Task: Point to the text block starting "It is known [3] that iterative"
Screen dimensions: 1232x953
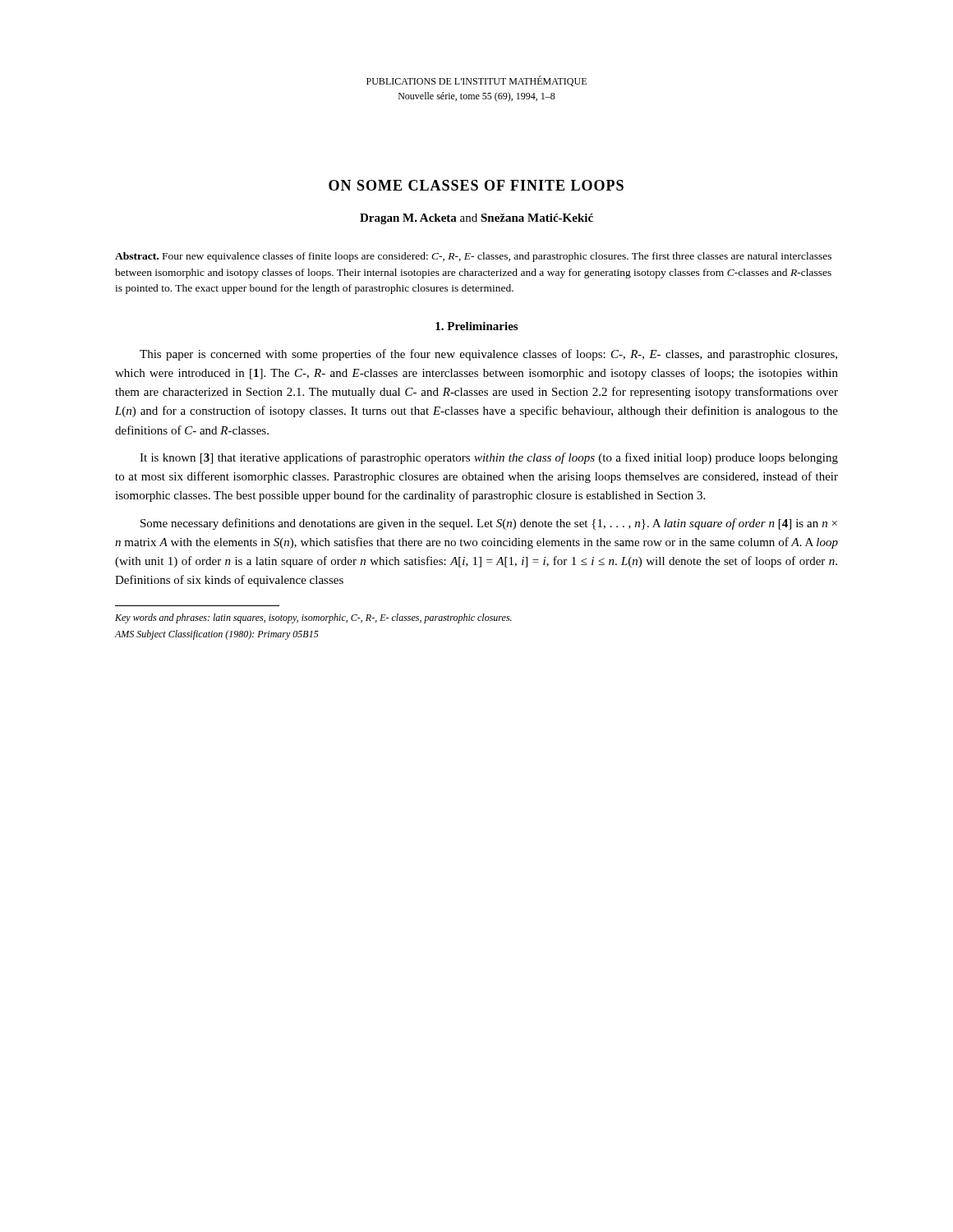Action: coord(476,477)
